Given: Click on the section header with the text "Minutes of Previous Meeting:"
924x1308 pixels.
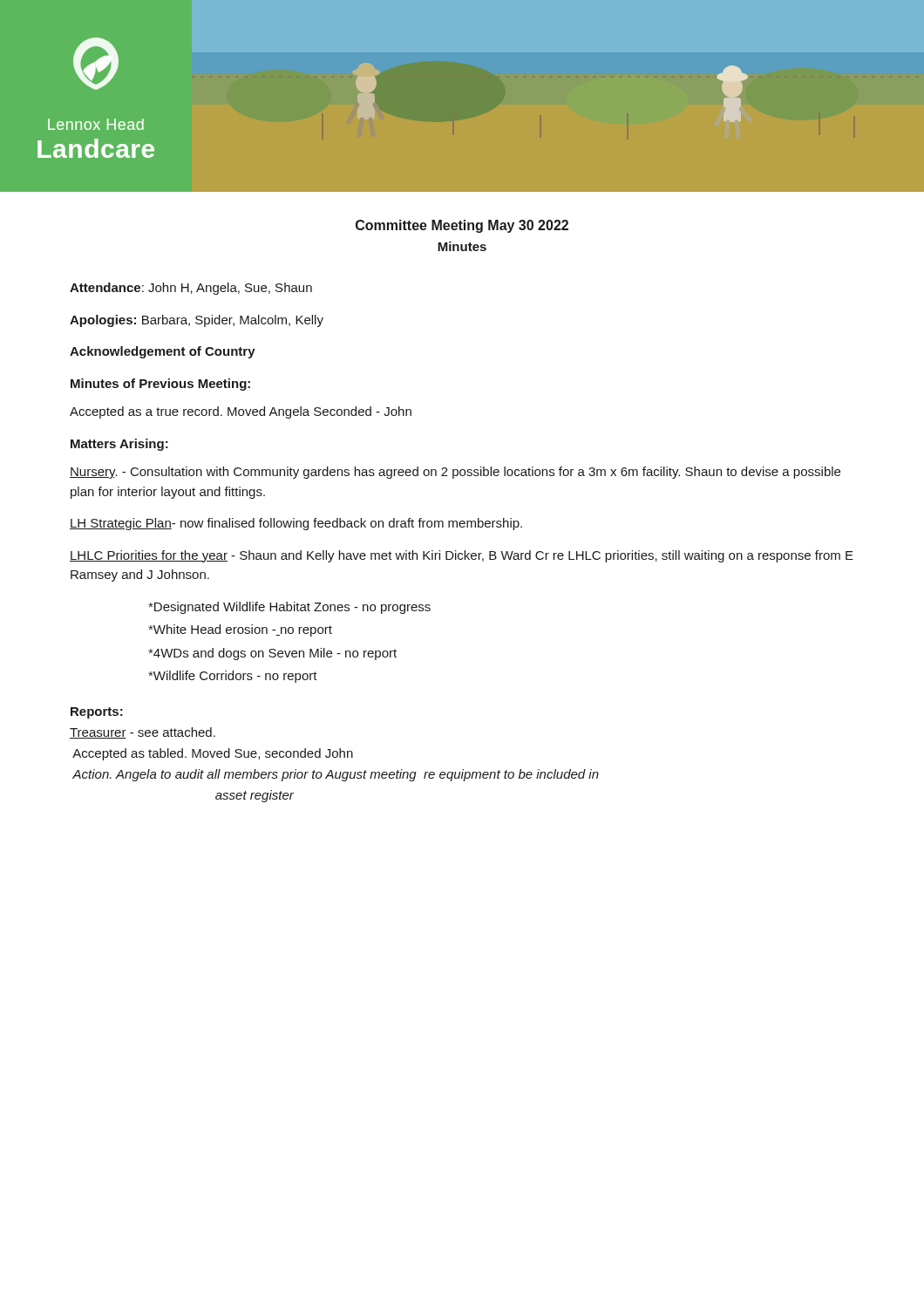Looking at the screenshot, I should [x=161, y=383].
